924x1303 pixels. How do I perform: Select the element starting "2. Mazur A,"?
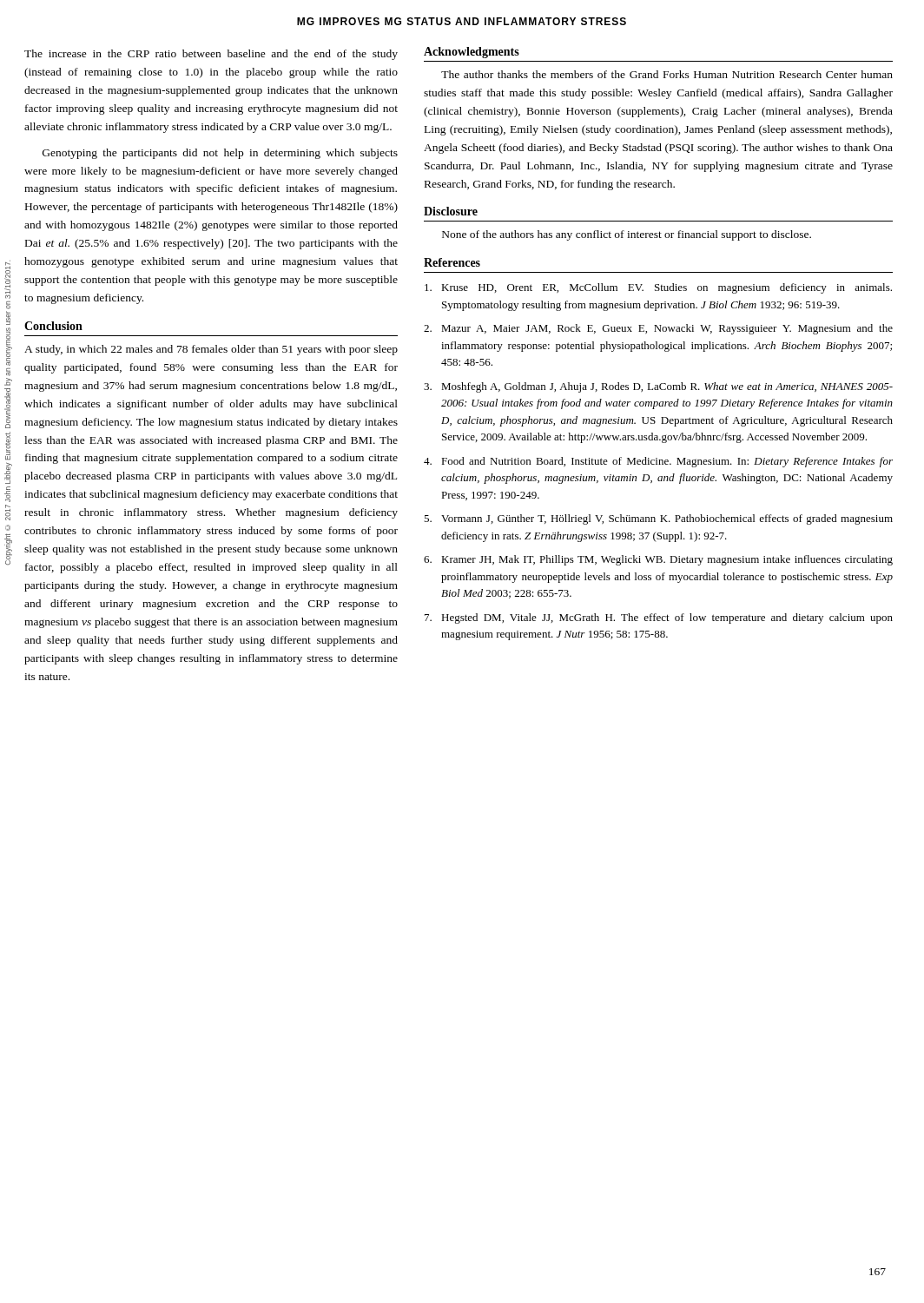point(658,345)
